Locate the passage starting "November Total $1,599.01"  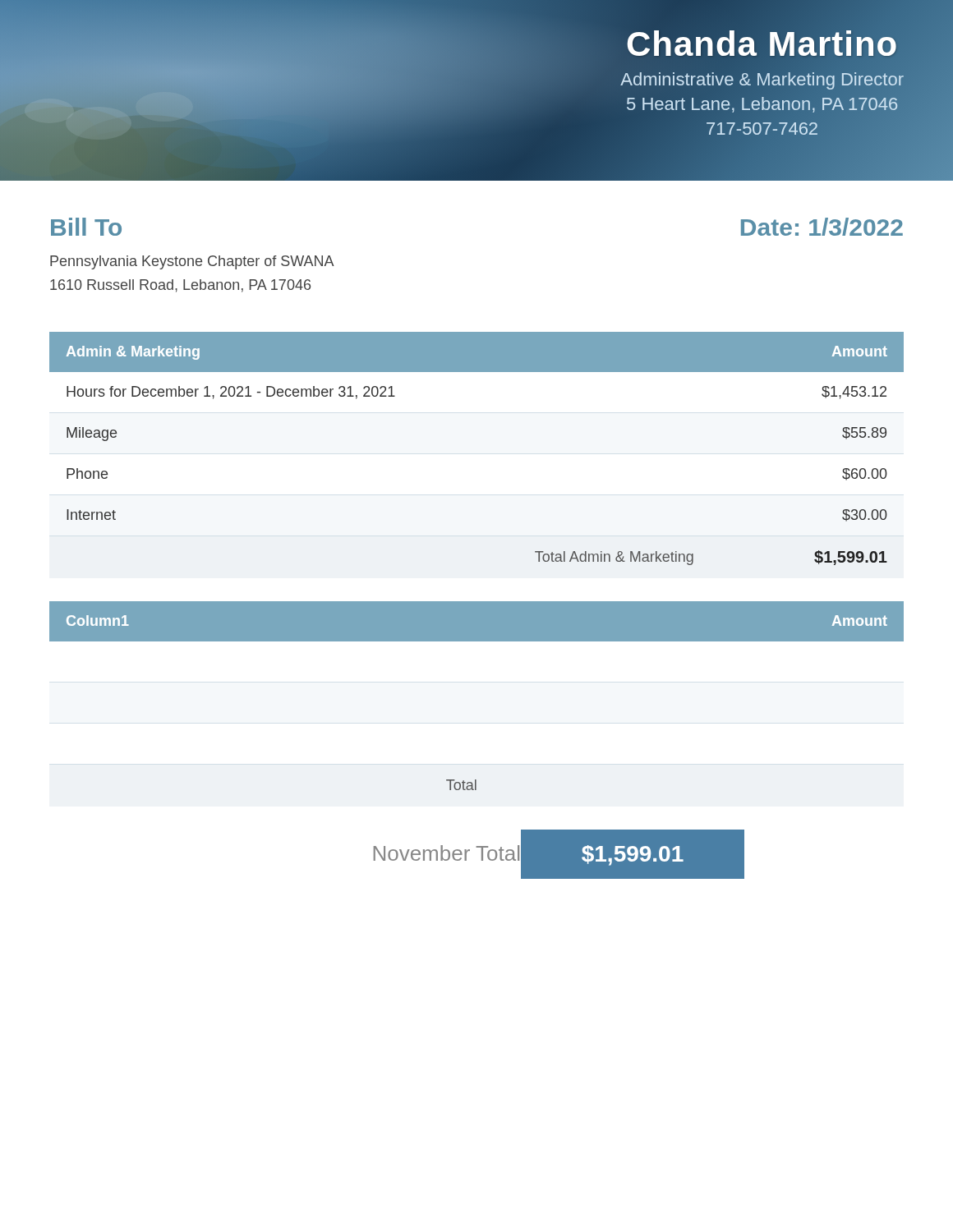[476, 854]
